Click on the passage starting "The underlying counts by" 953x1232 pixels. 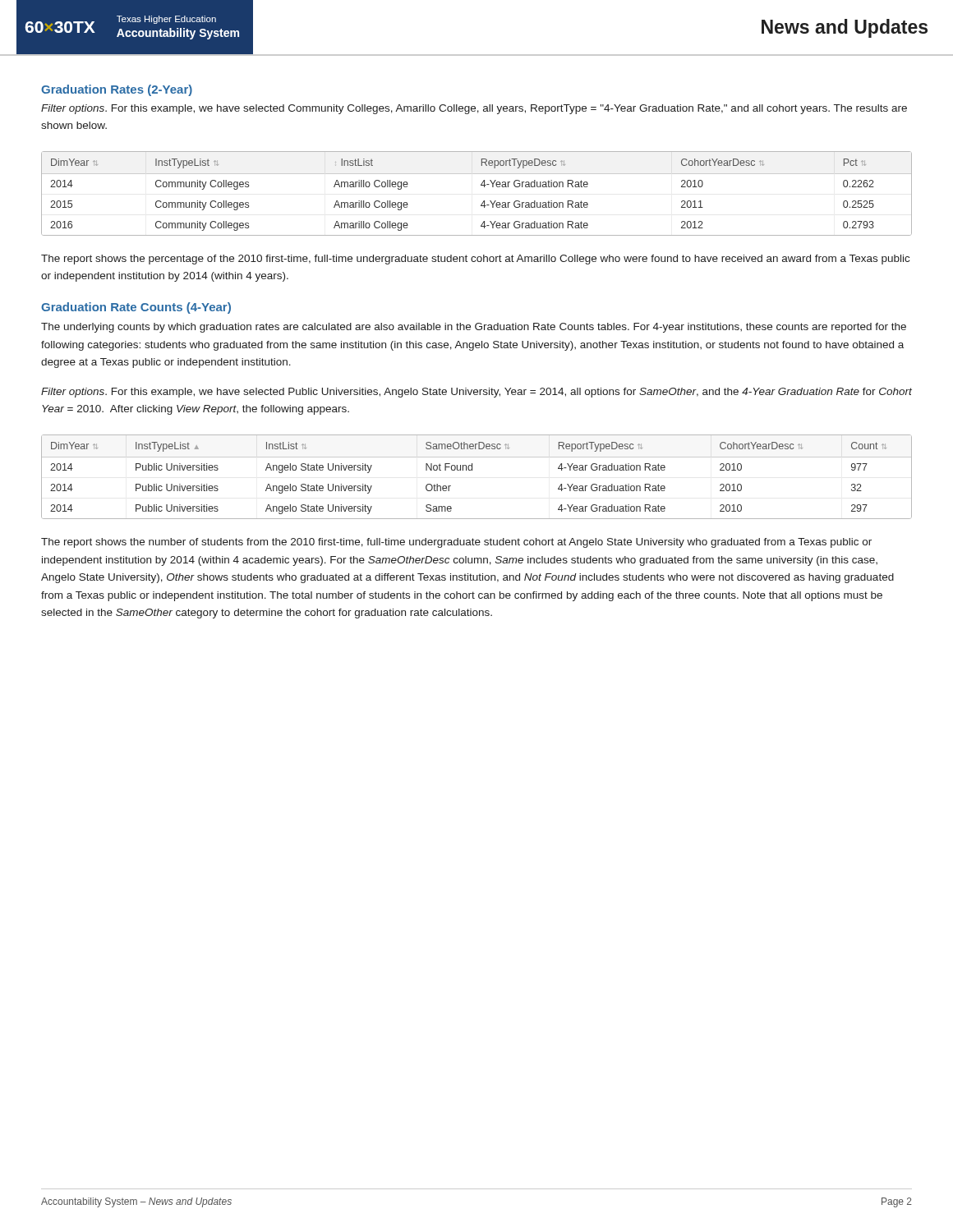pos(474,344)
